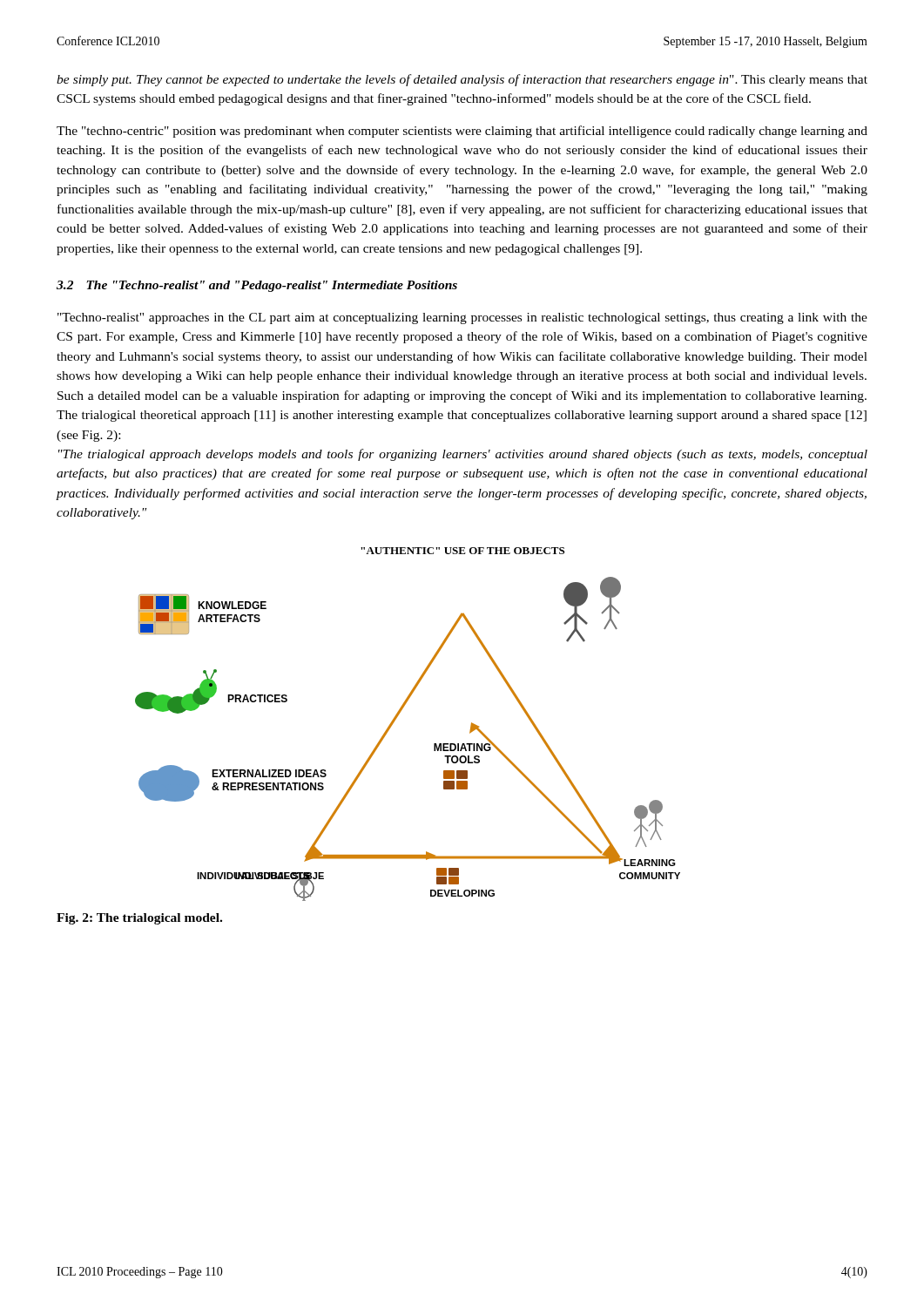
Task: Select the text block containing "The "techno-centric" position was"
Action: pyautogui.click(x=462, y=190)
